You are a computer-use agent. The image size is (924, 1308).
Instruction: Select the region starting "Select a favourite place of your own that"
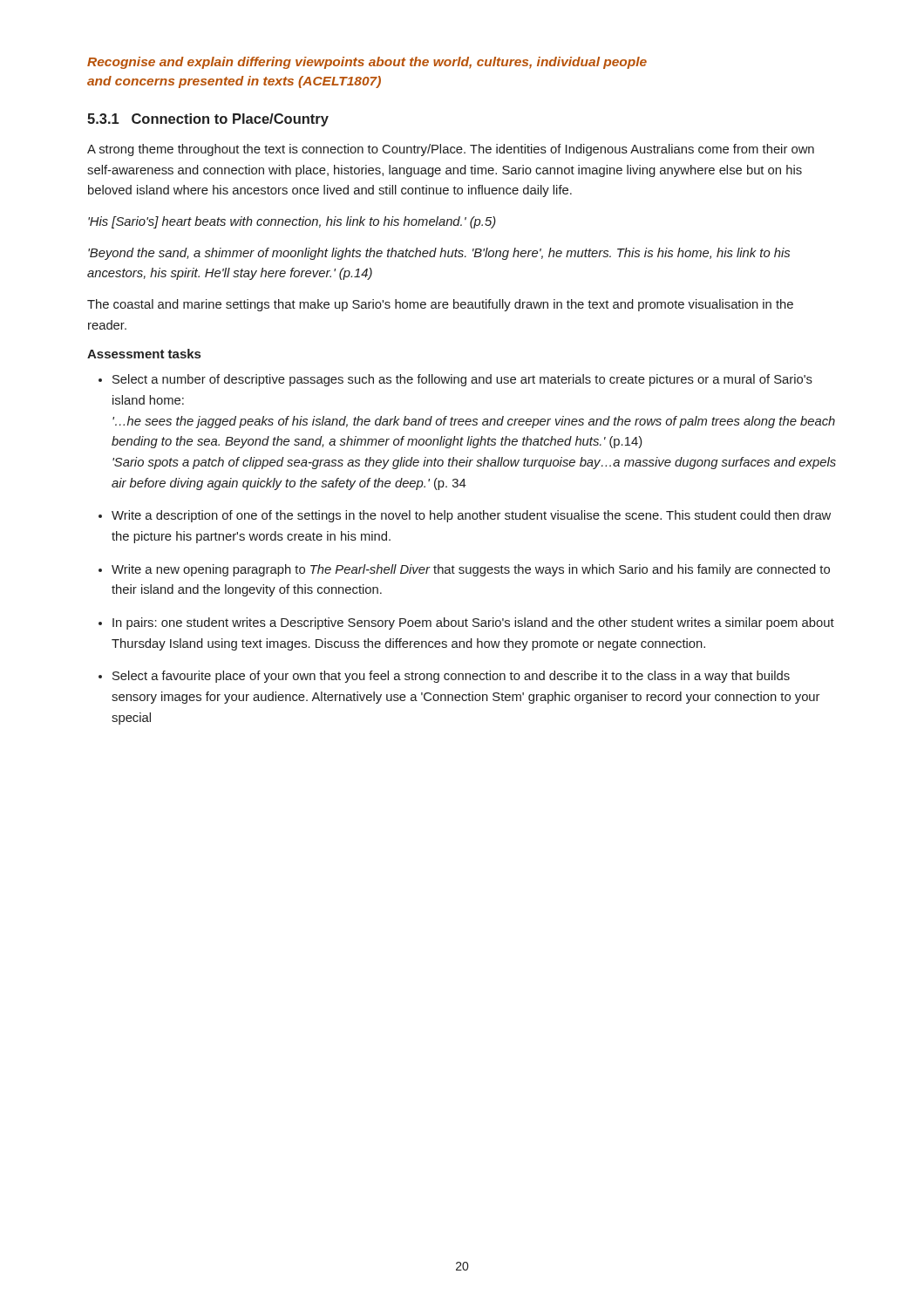(x=466, y=697)
